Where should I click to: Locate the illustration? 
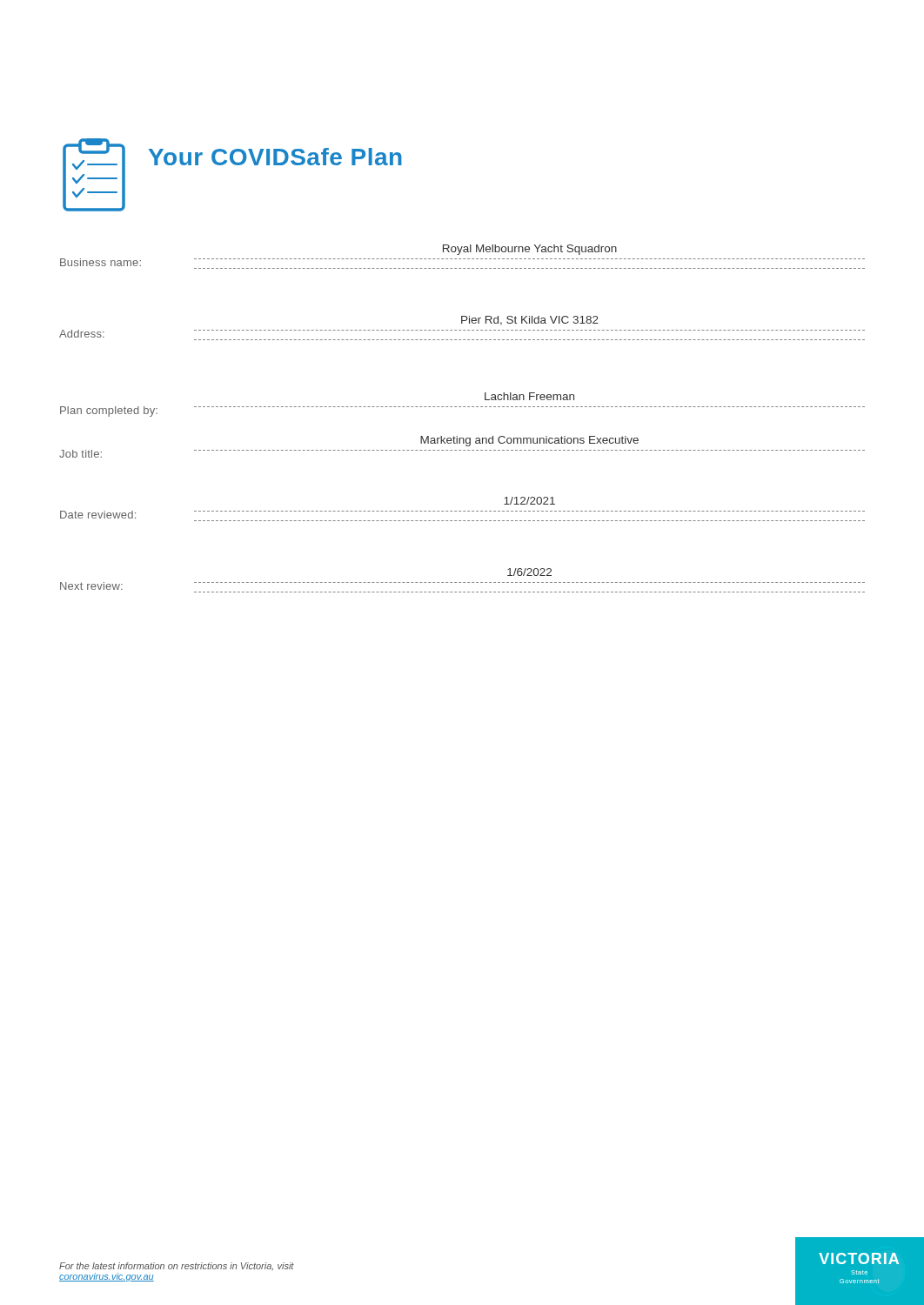(x=95, y=174)
